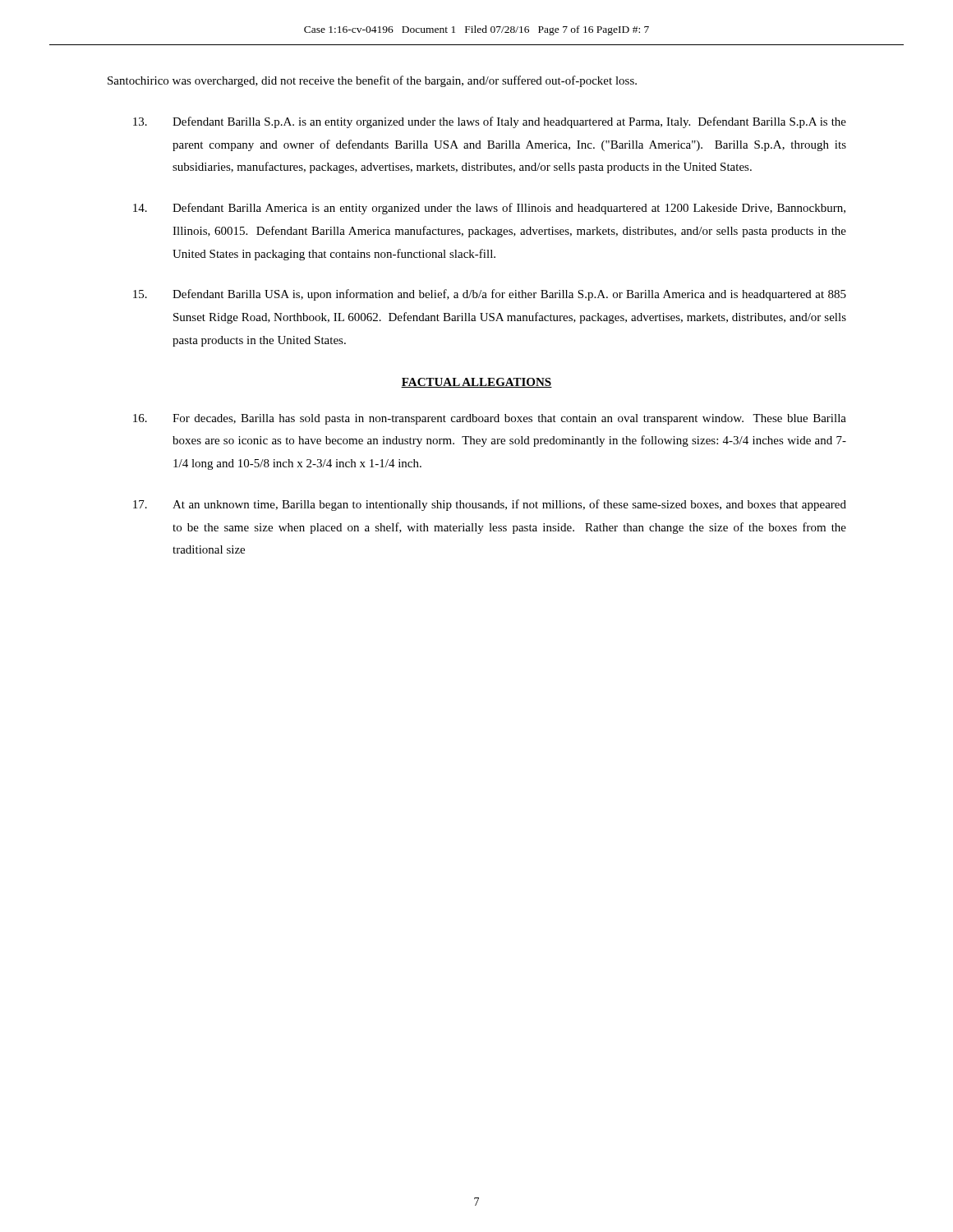Point to the region starting "For decades, Barilla"
Screen dimensions: 1232x953
click(x=476, y=441)
